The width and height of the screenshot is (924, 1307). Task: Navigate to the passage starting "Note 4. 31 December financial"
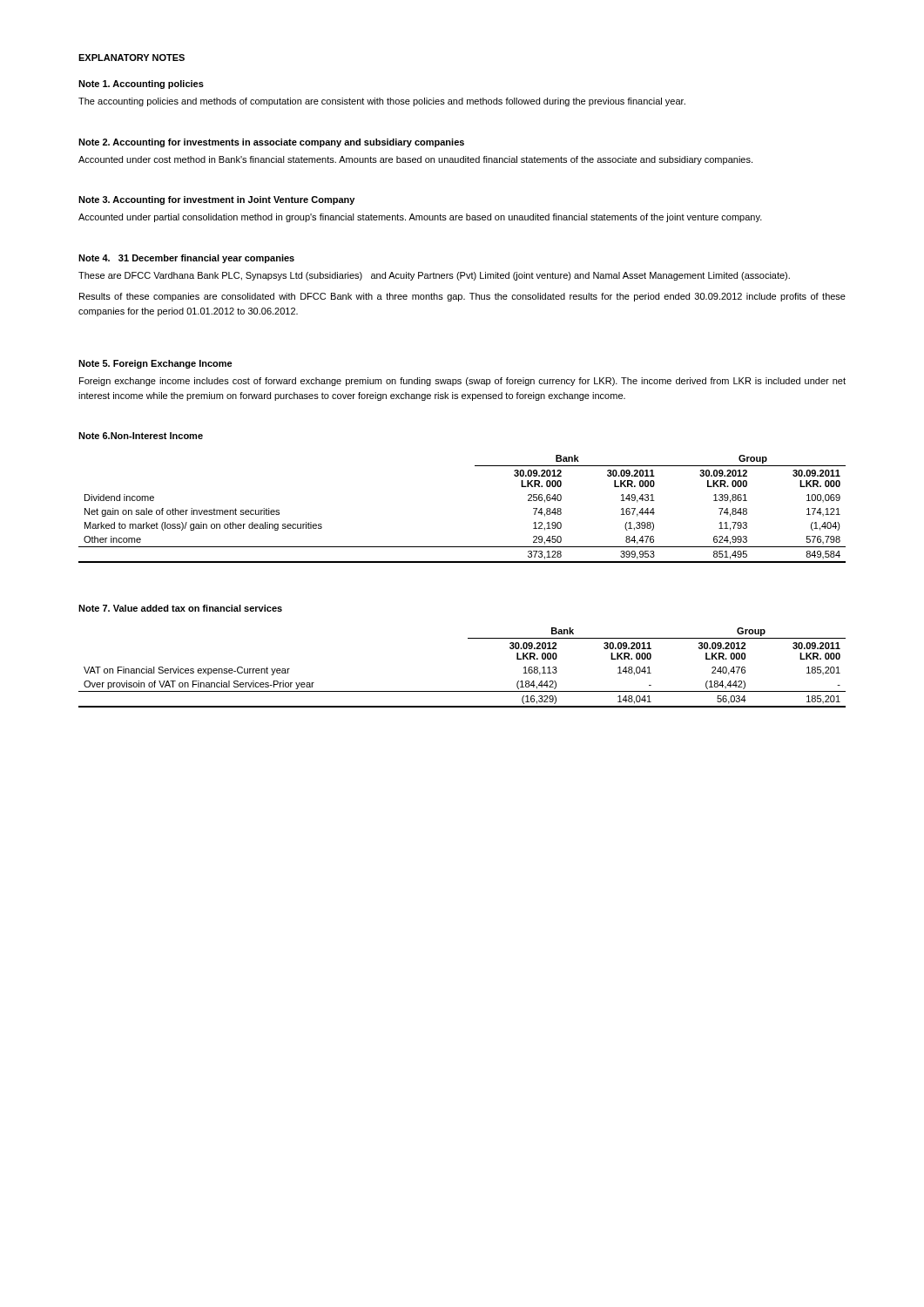[186, 257]
